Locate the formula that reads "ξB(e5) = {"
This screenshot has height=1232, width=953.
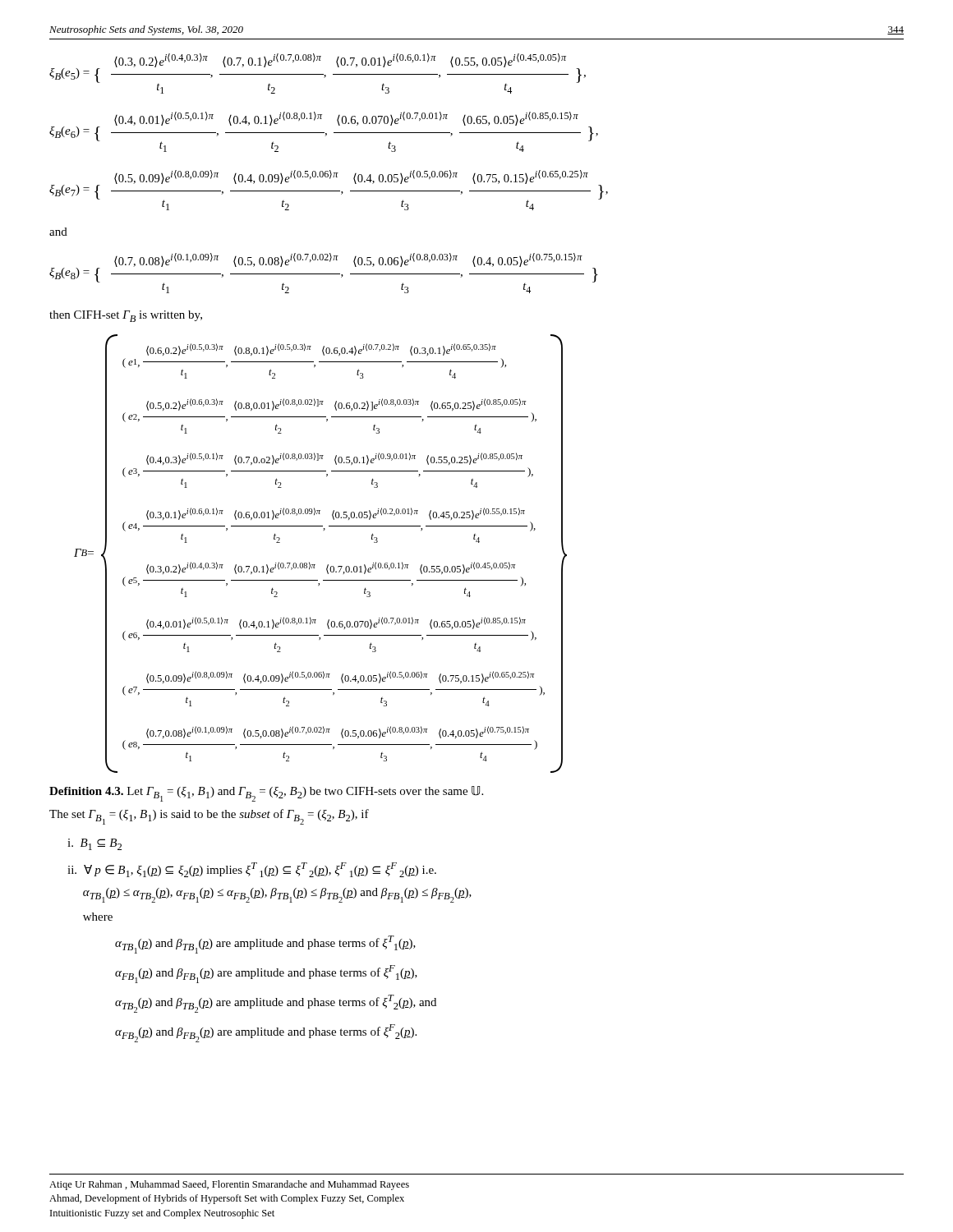[318, 74]
